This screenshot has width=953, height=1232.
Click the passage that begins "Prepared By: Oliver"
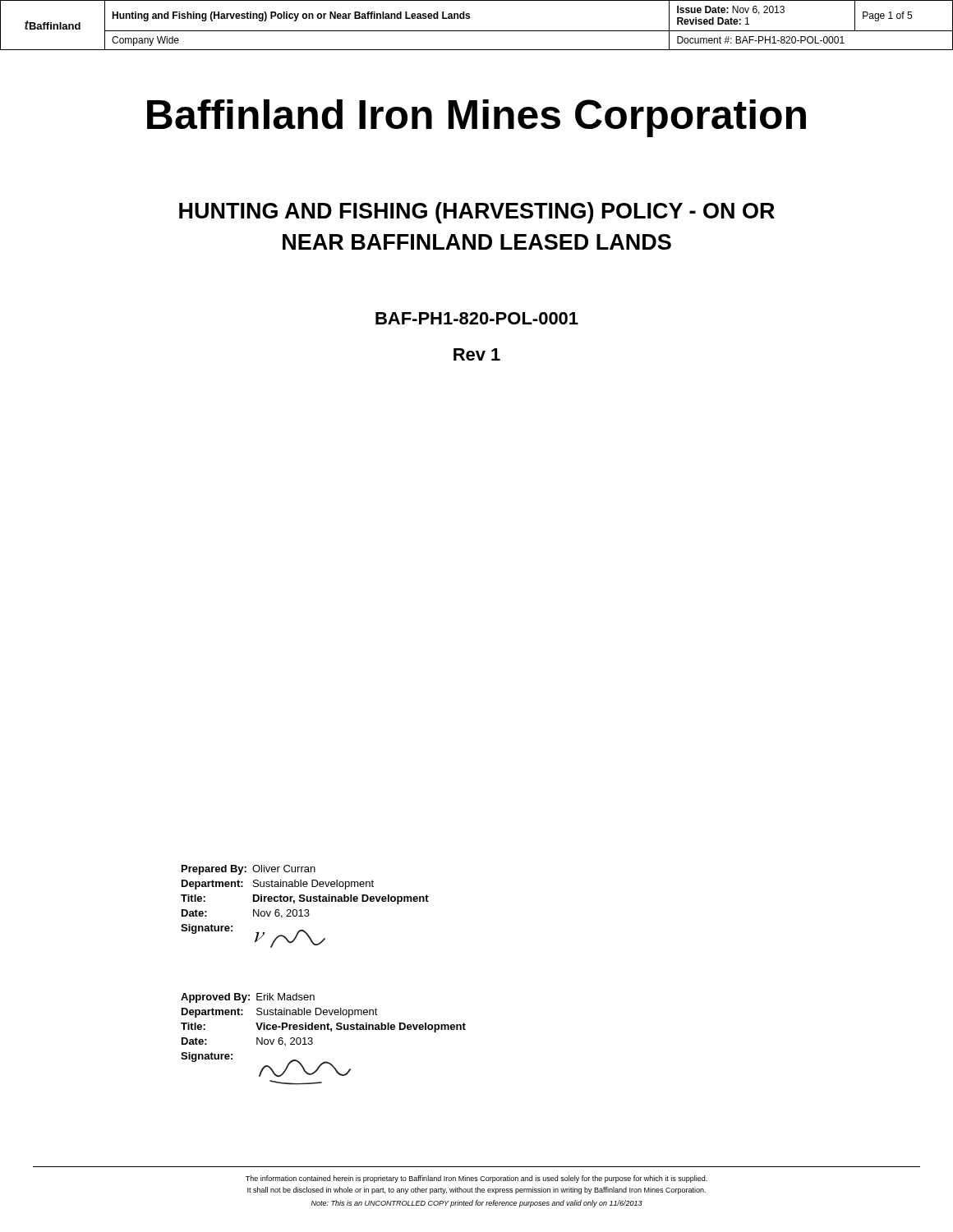point(249,870)
